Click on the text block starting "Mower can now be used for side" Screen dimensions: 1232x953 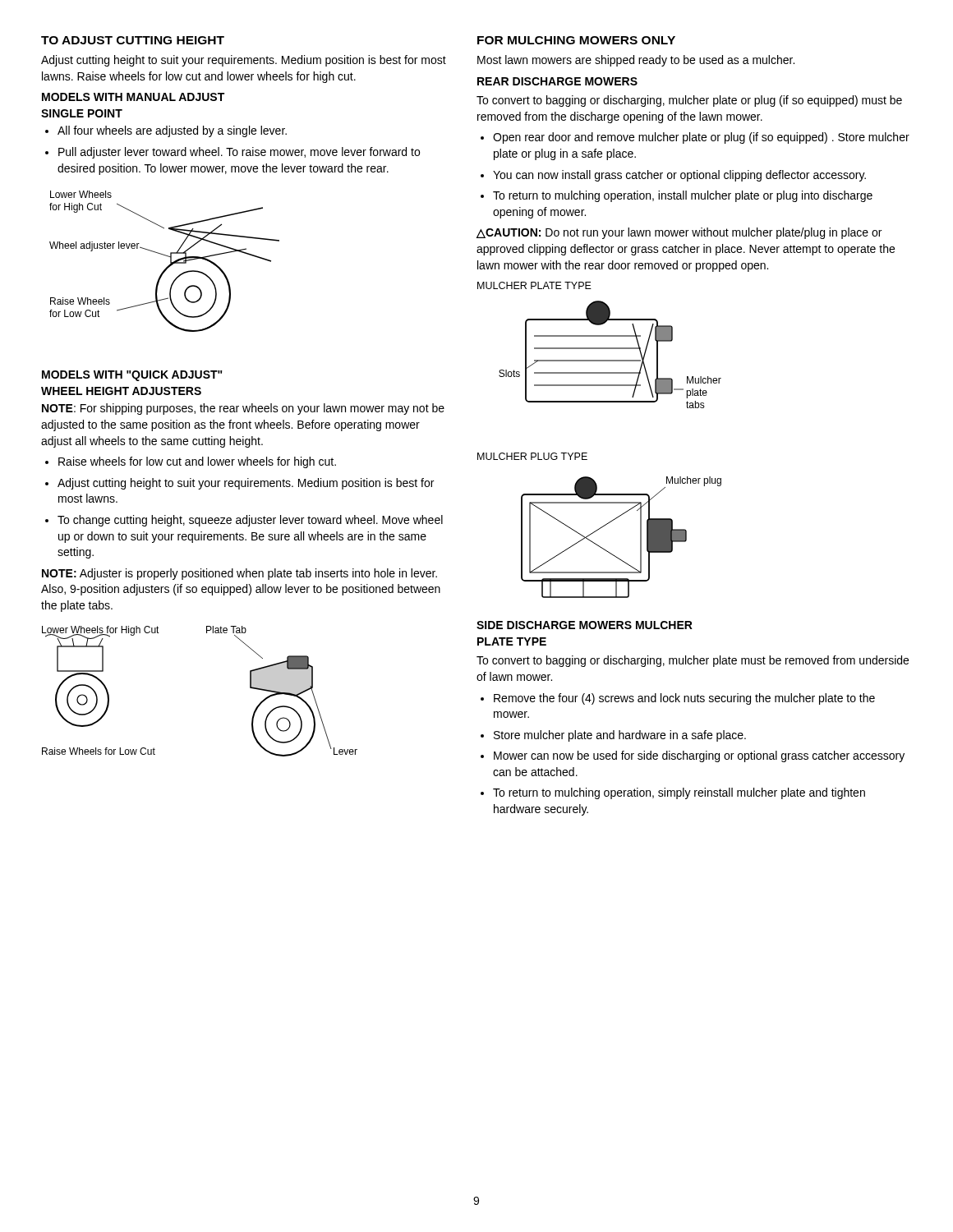tap(694, 765)
